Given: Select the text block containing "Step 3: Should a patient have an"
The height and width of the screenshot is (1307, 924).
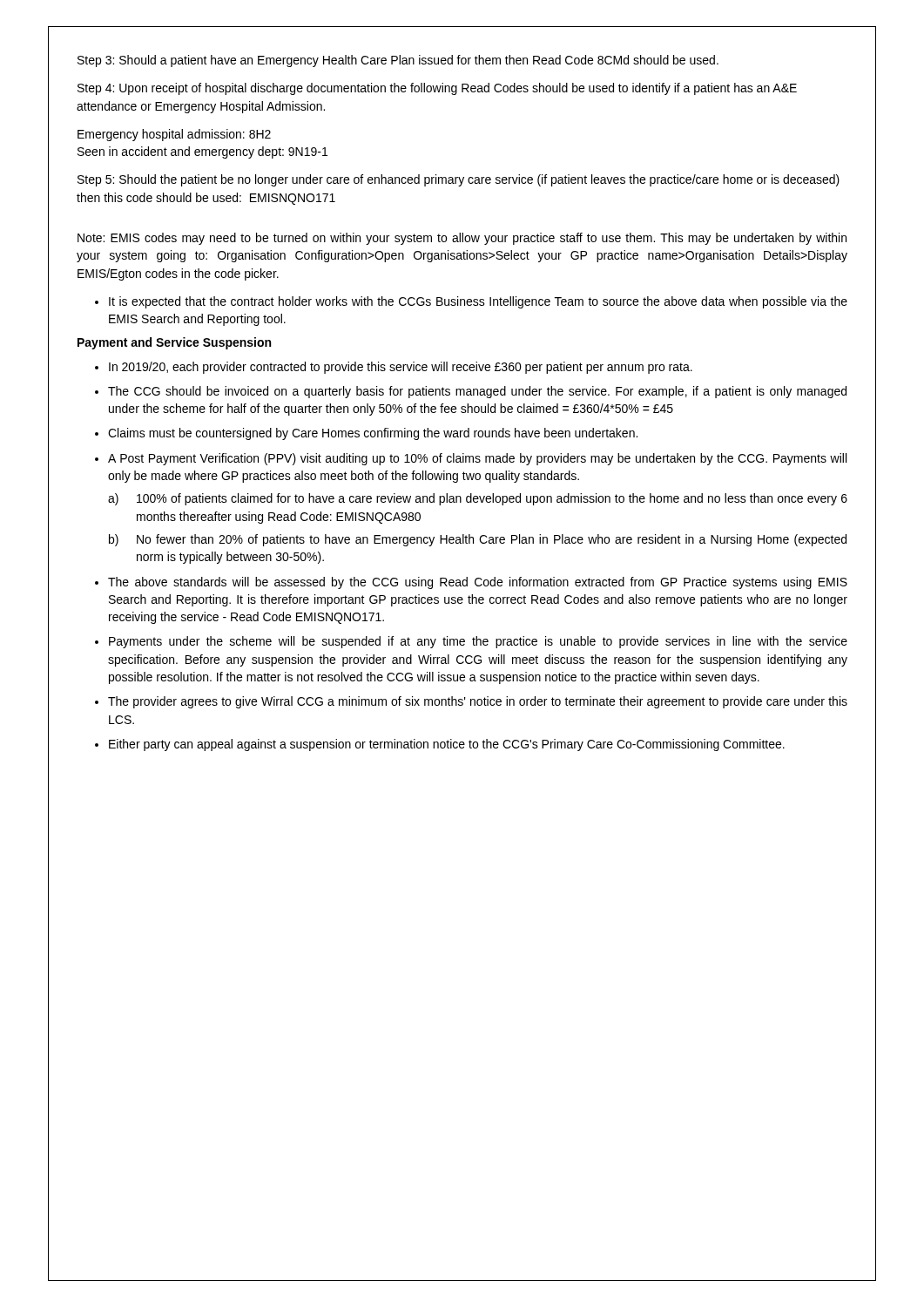Looking at the screenshot, I should [x=398, y=60].
